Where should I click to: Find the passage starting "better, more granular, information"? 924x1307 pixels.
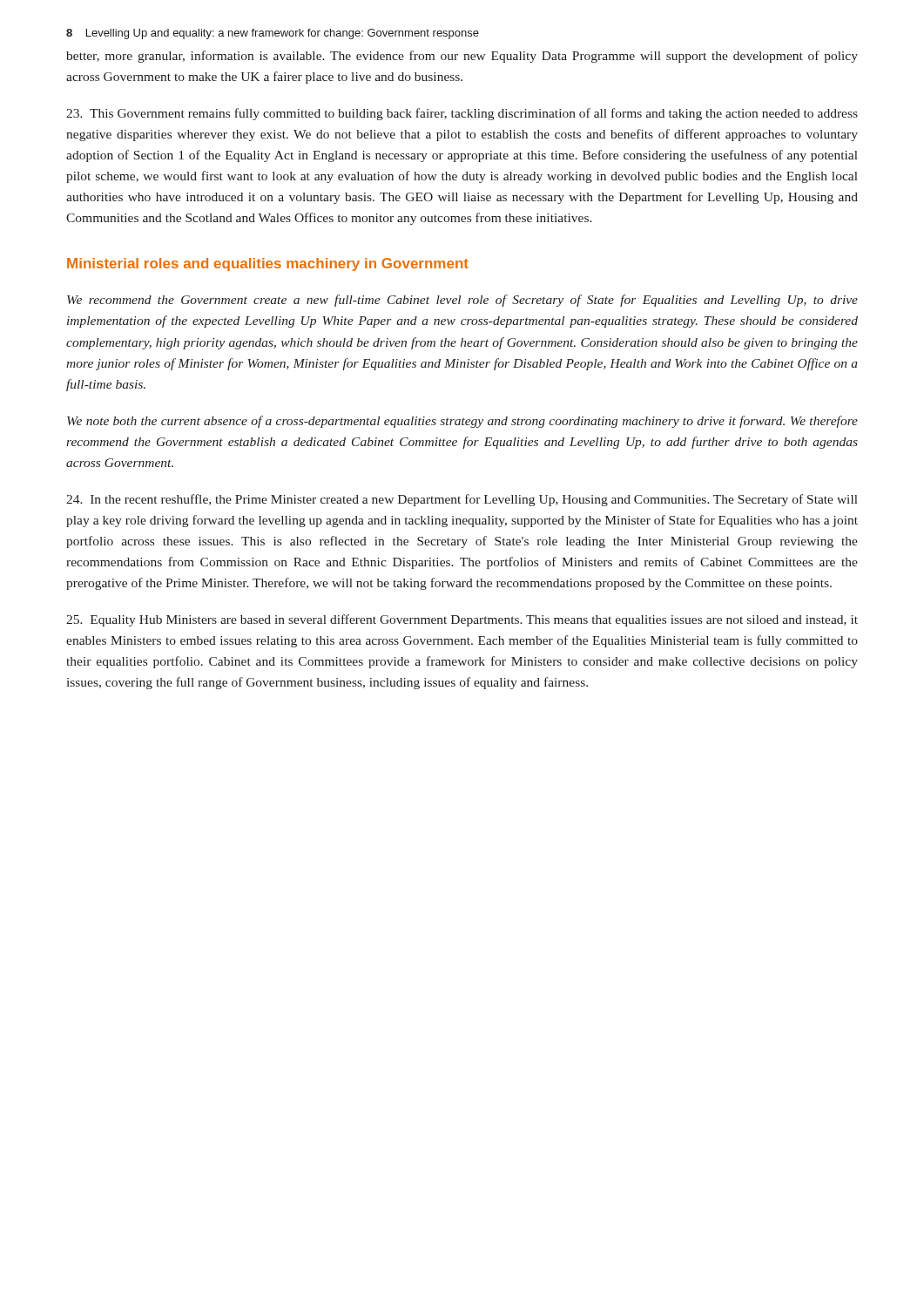[x=462, y=66]
